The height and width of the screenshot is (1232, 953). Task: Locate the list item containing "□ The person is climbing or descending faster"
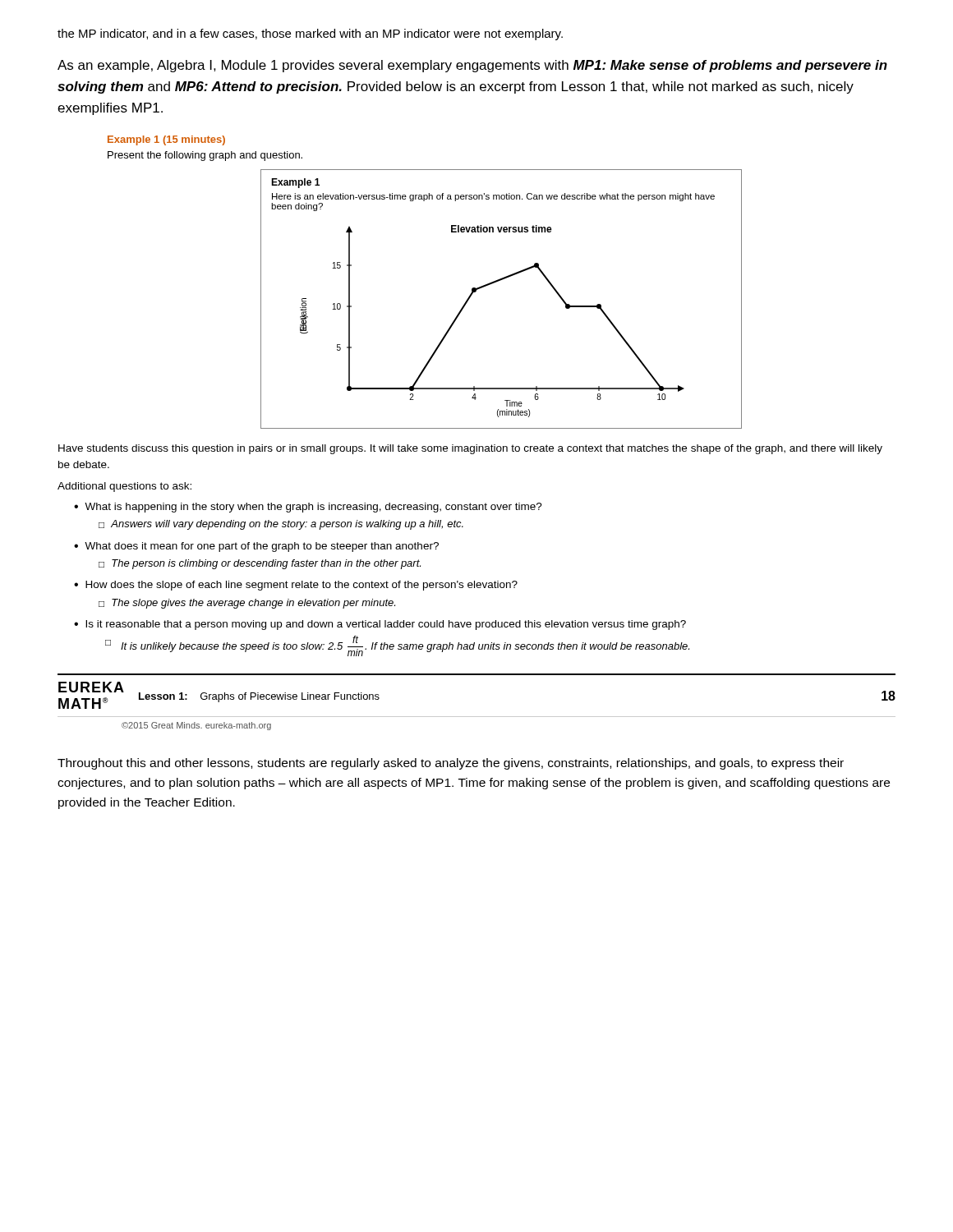(260, 564)
